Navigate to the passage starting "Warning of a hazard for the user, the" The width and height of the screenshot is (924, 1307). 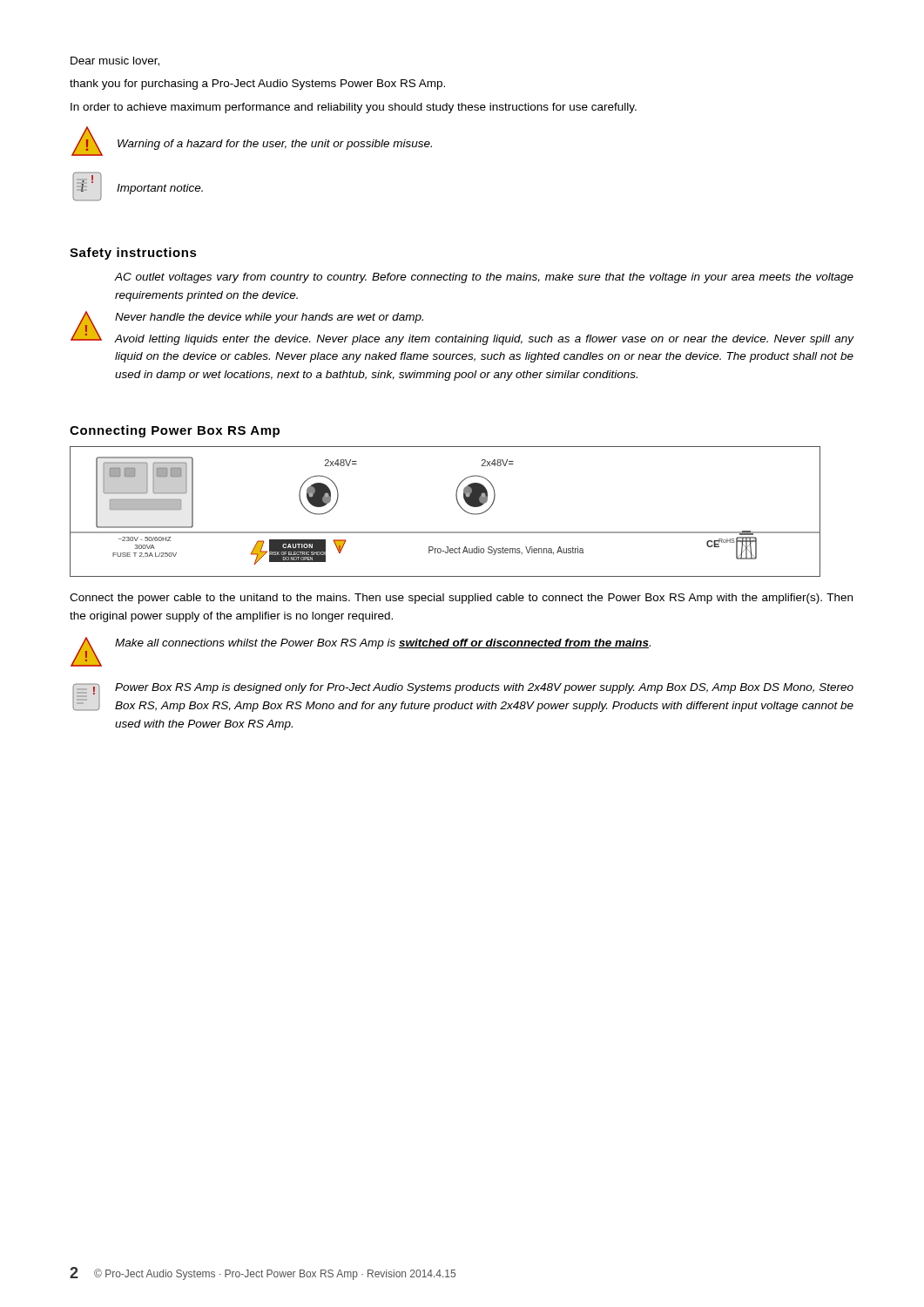(x=275, y=143)
